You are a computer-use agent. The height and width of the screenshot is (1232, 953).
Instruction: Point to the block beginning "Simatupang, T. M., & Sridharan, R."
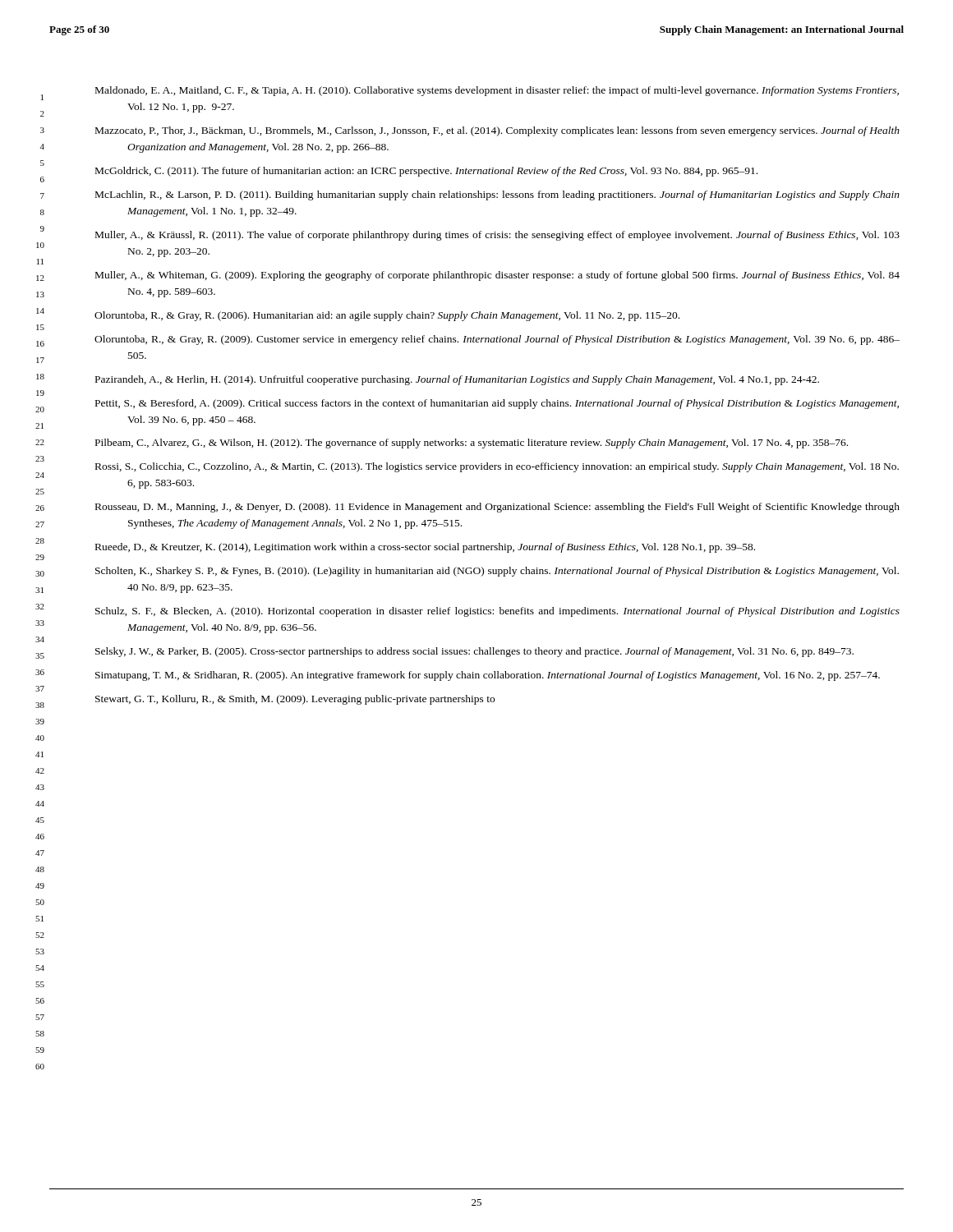pos(487,675)
